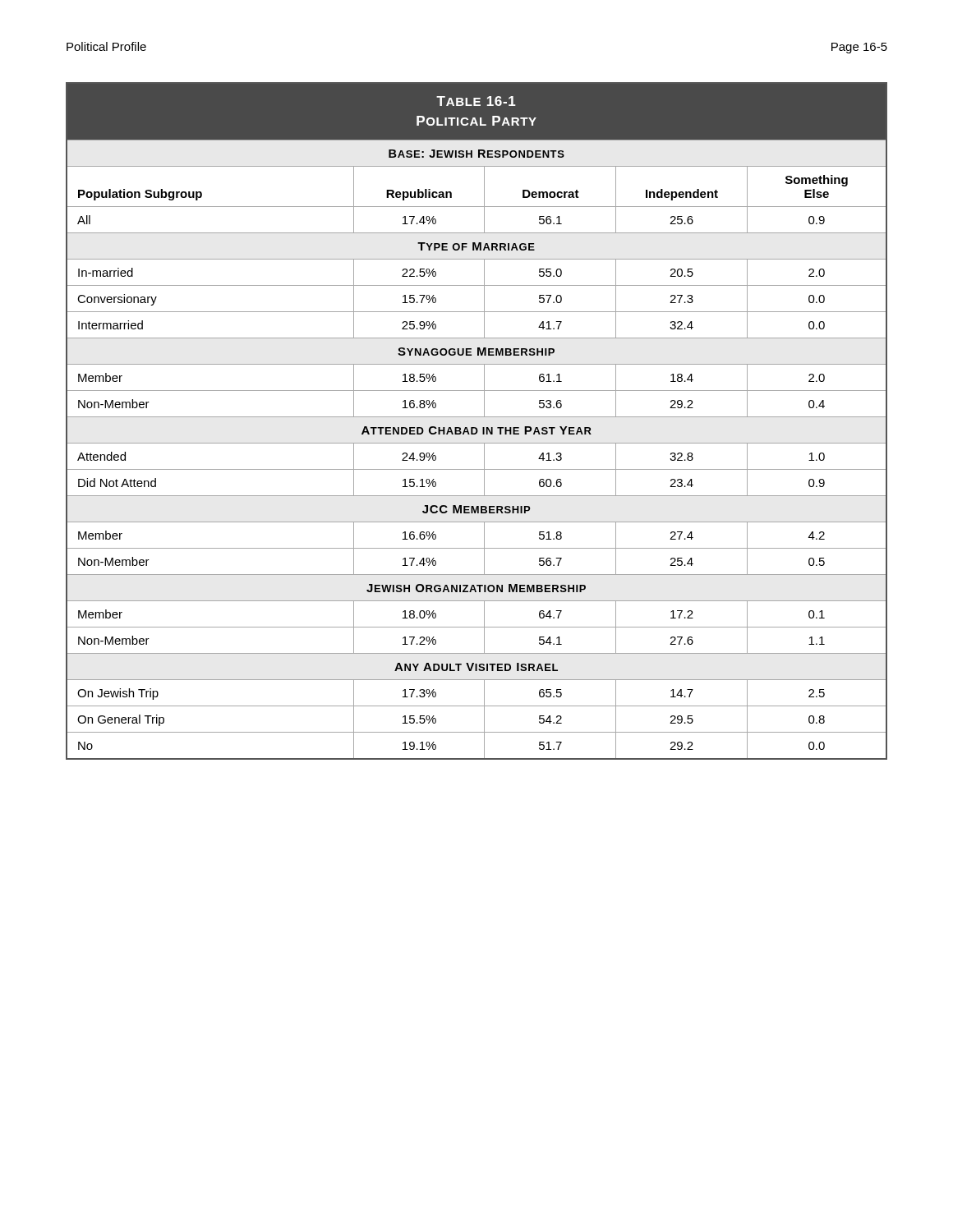Click on the table containing "T YPE OF M ARRIAGE"
The width and height of the screenshot is (953, 1232).
tap(476, 421)
